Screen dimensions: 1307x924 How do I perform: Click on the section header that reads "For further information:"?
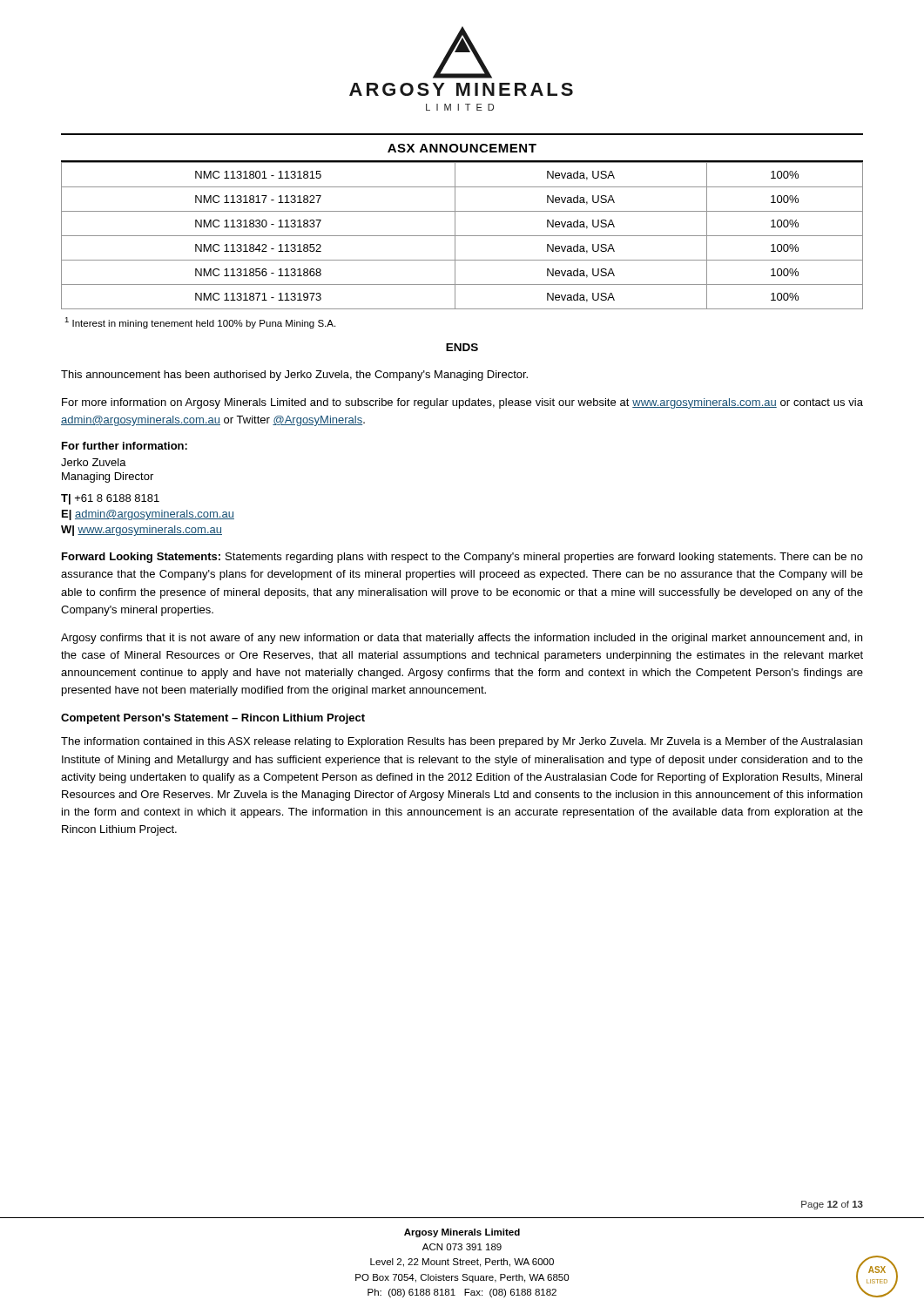125,446
